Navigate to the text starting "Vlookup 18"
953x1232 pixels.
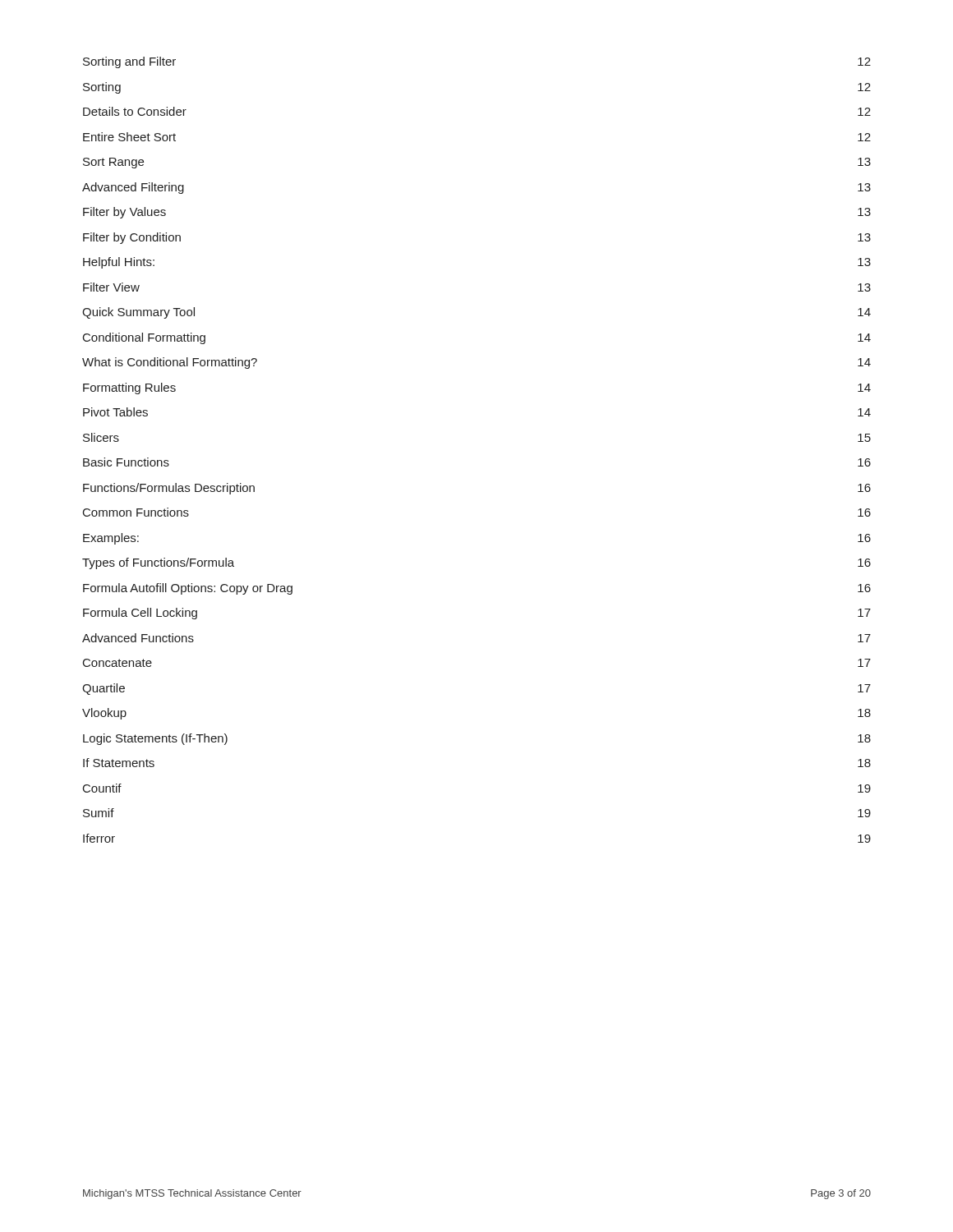pos(101,713)
